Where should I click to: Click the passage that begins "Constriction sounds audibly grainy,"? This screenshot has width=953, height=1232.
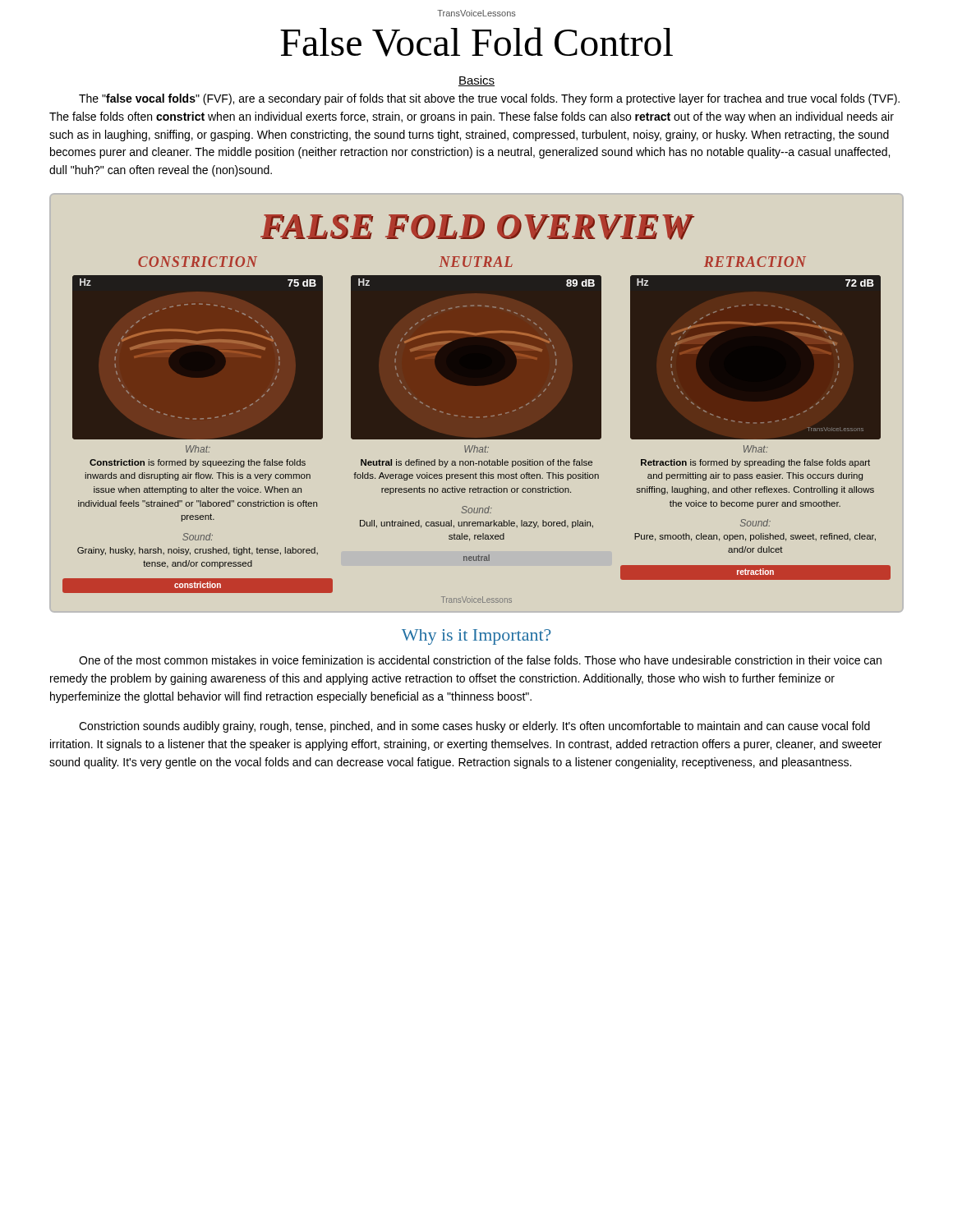(476, 745)
